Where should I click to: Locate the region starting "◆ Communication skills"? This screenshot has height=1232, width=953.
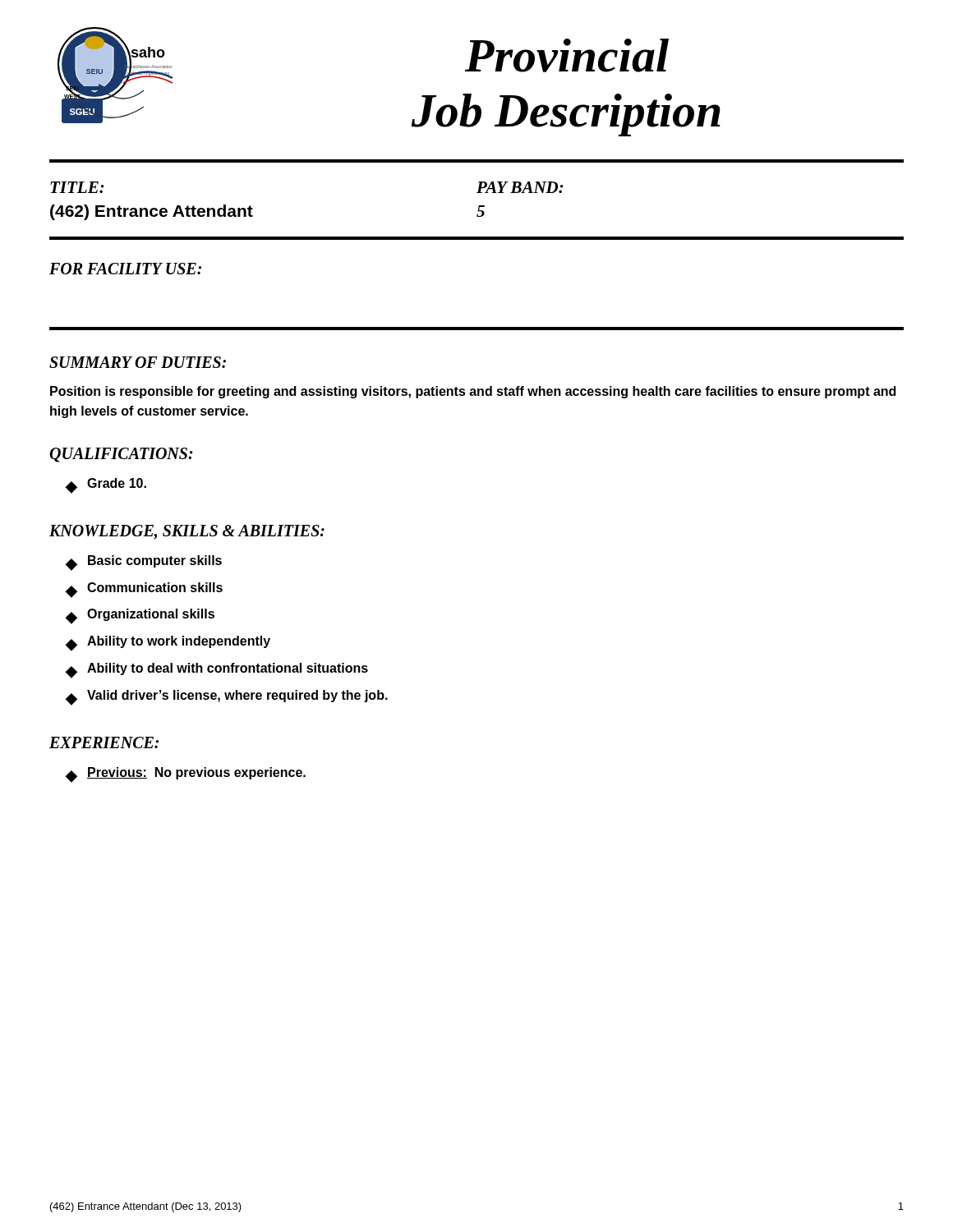[x=144, y=590]
